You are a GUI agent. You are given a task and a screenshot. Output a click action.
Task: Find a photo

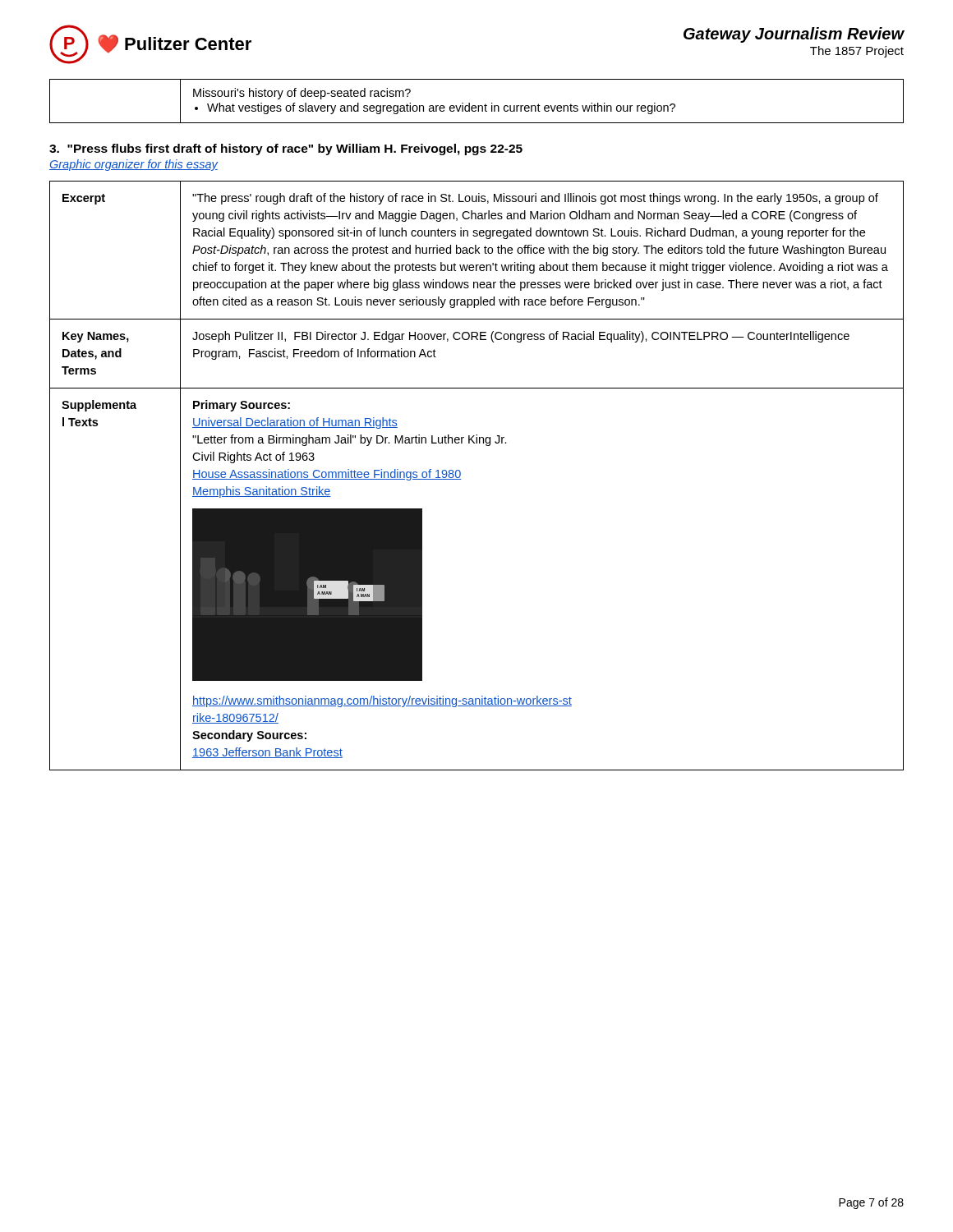pos(542,597)
